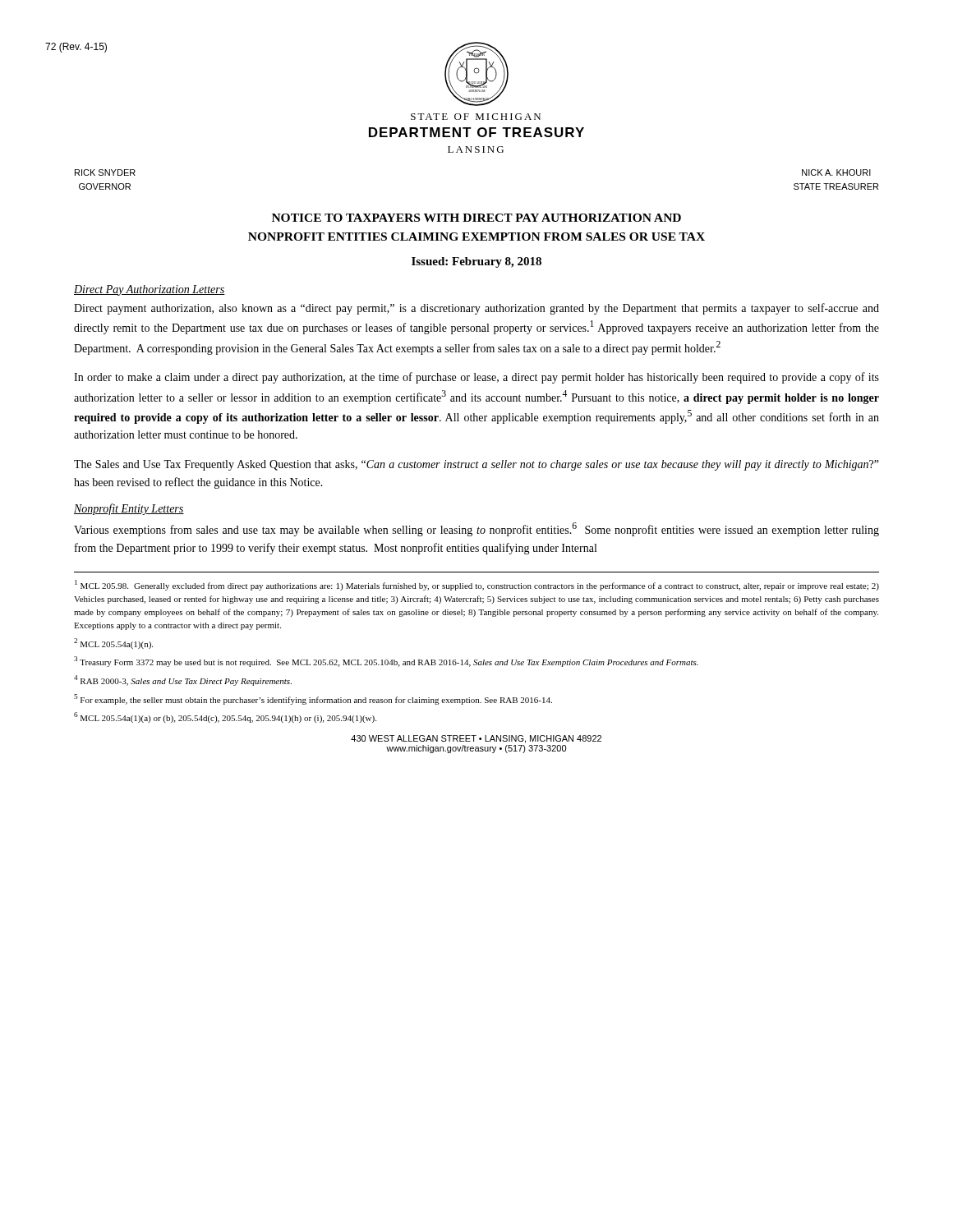Image resolution: width=953 pixels, height=1232 pixels.
Task: Find "Nonprofit Entity Letters" on this page
Action: (x=129, y=509)
